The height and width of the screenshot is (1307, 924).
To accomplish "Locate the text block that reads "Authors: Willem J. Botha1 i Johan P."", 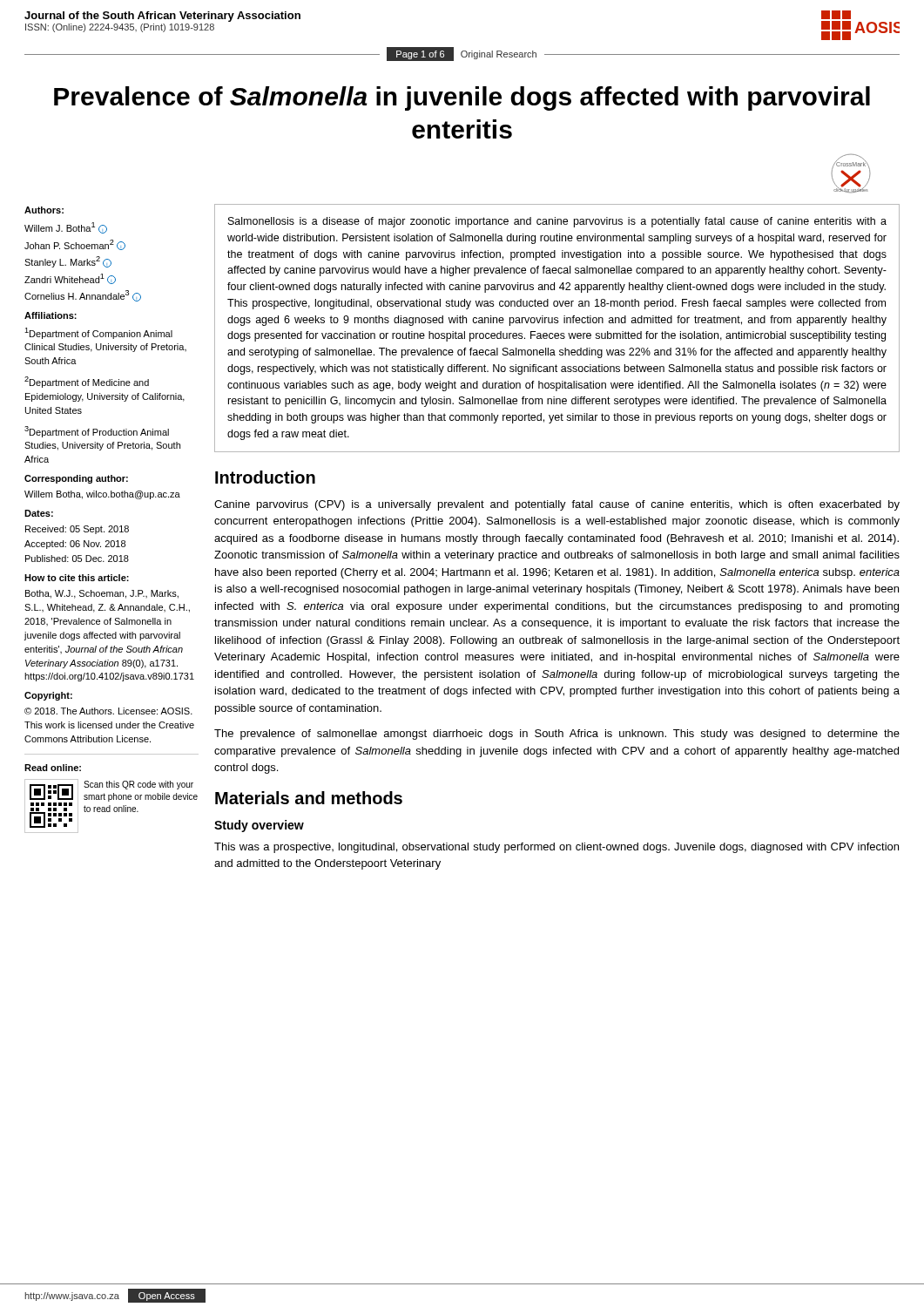I will pos(111,254).
